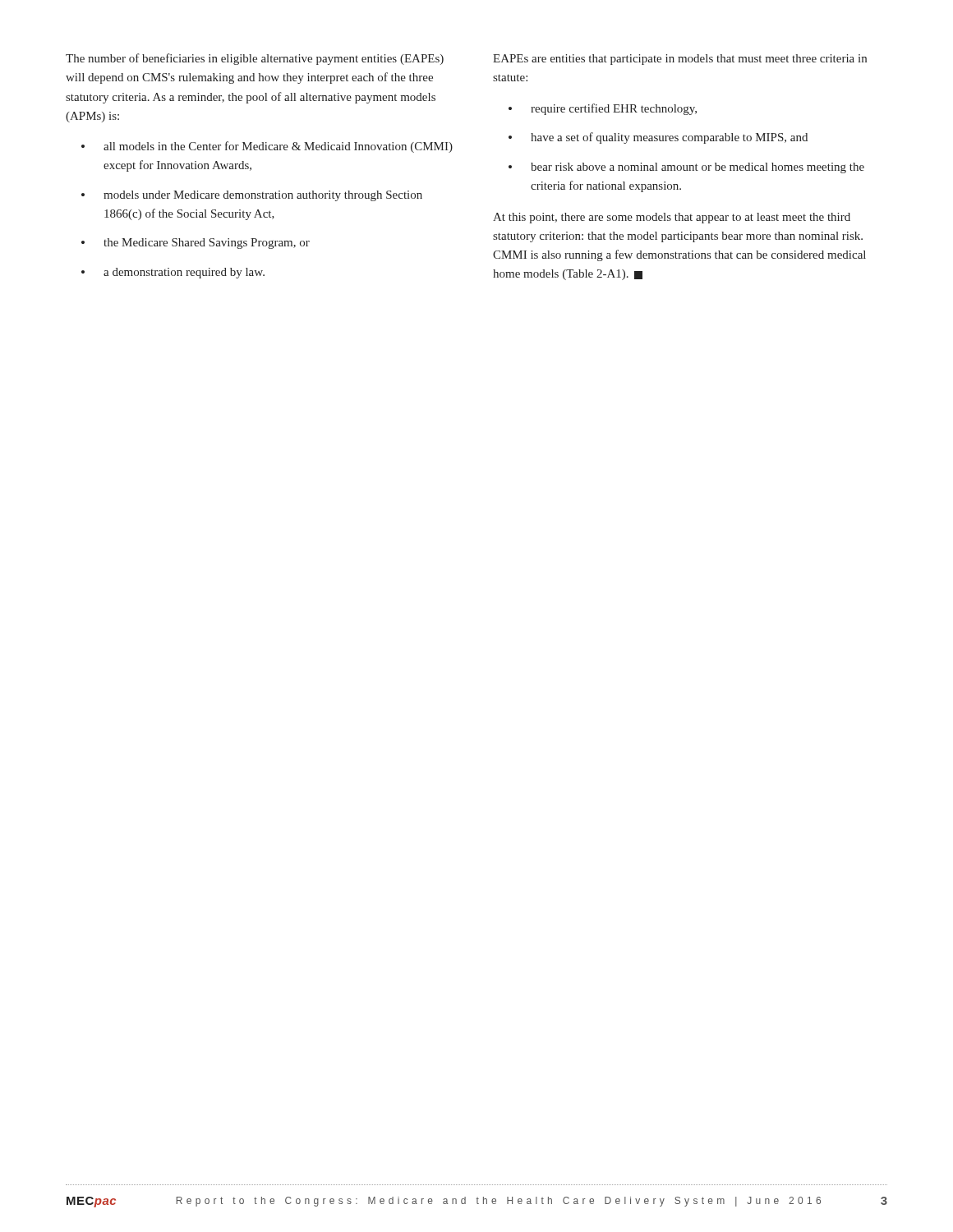Locate the block of text that opens with "• all models in the Center for Medicare"

tap(270, 156)
